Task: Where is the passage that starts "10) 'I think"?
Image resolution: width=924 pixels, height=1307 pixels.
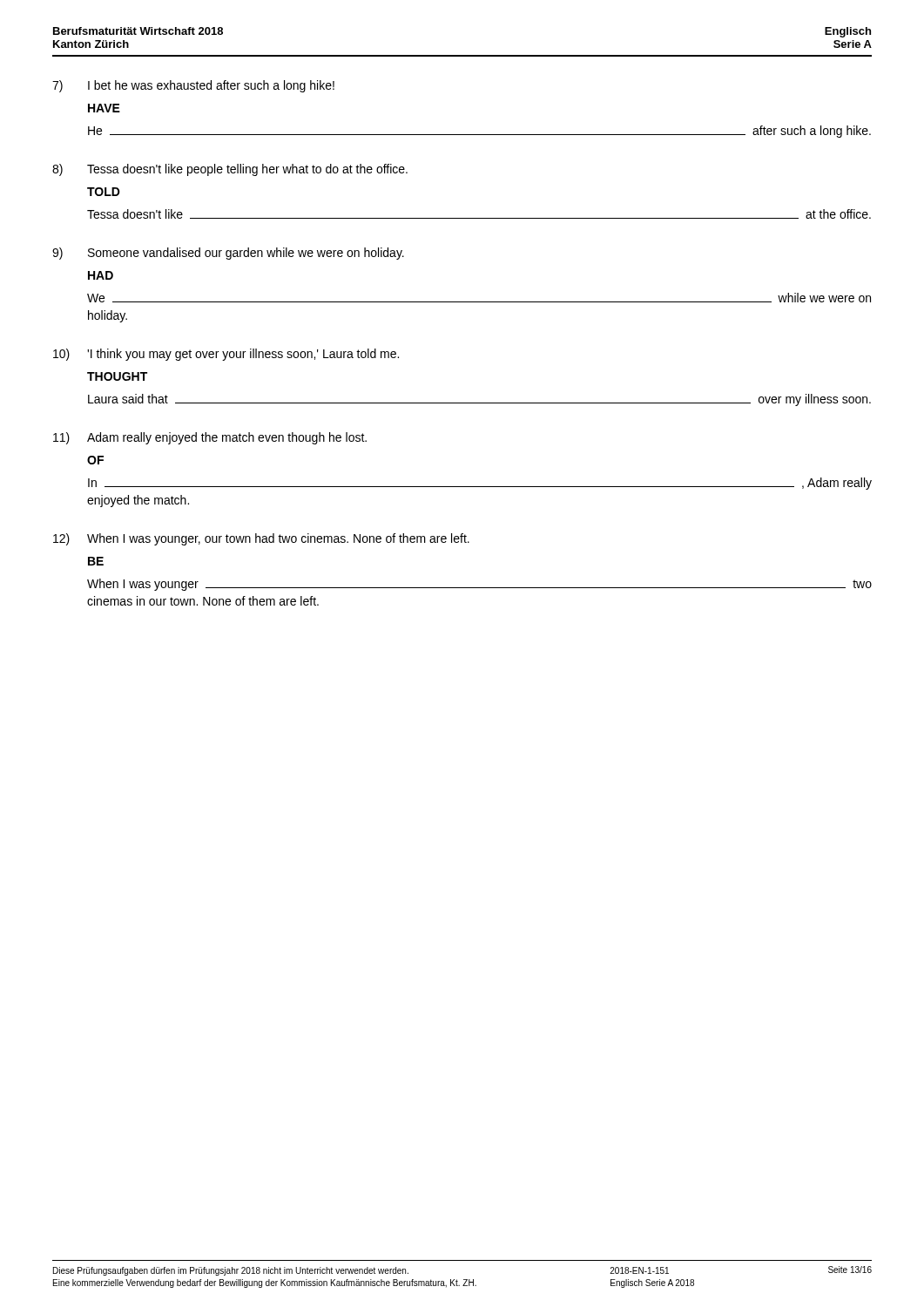Action: pyautogui.click(x=226, y=355)
